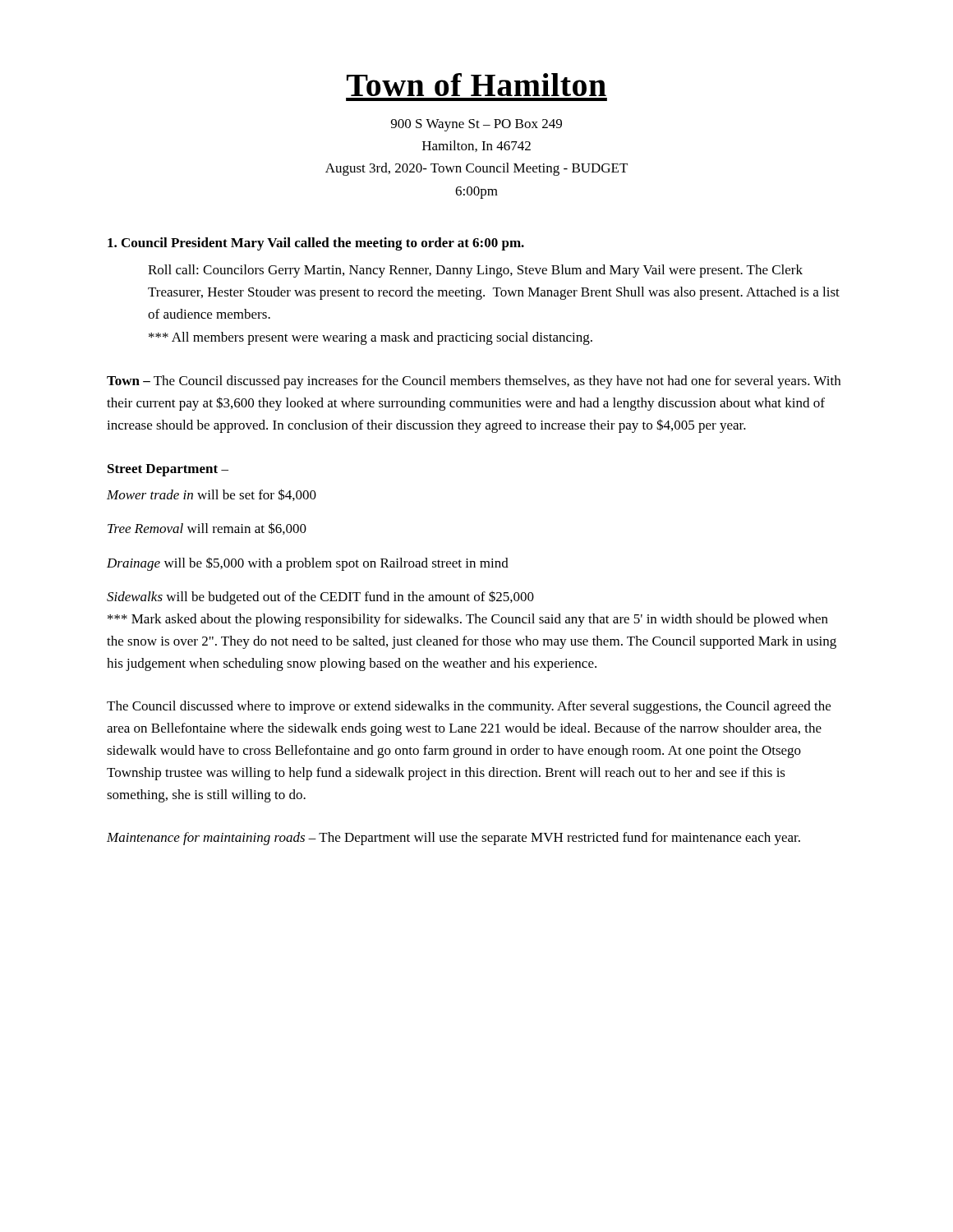
Task: Select the title
Action: [x=476, y=85]
